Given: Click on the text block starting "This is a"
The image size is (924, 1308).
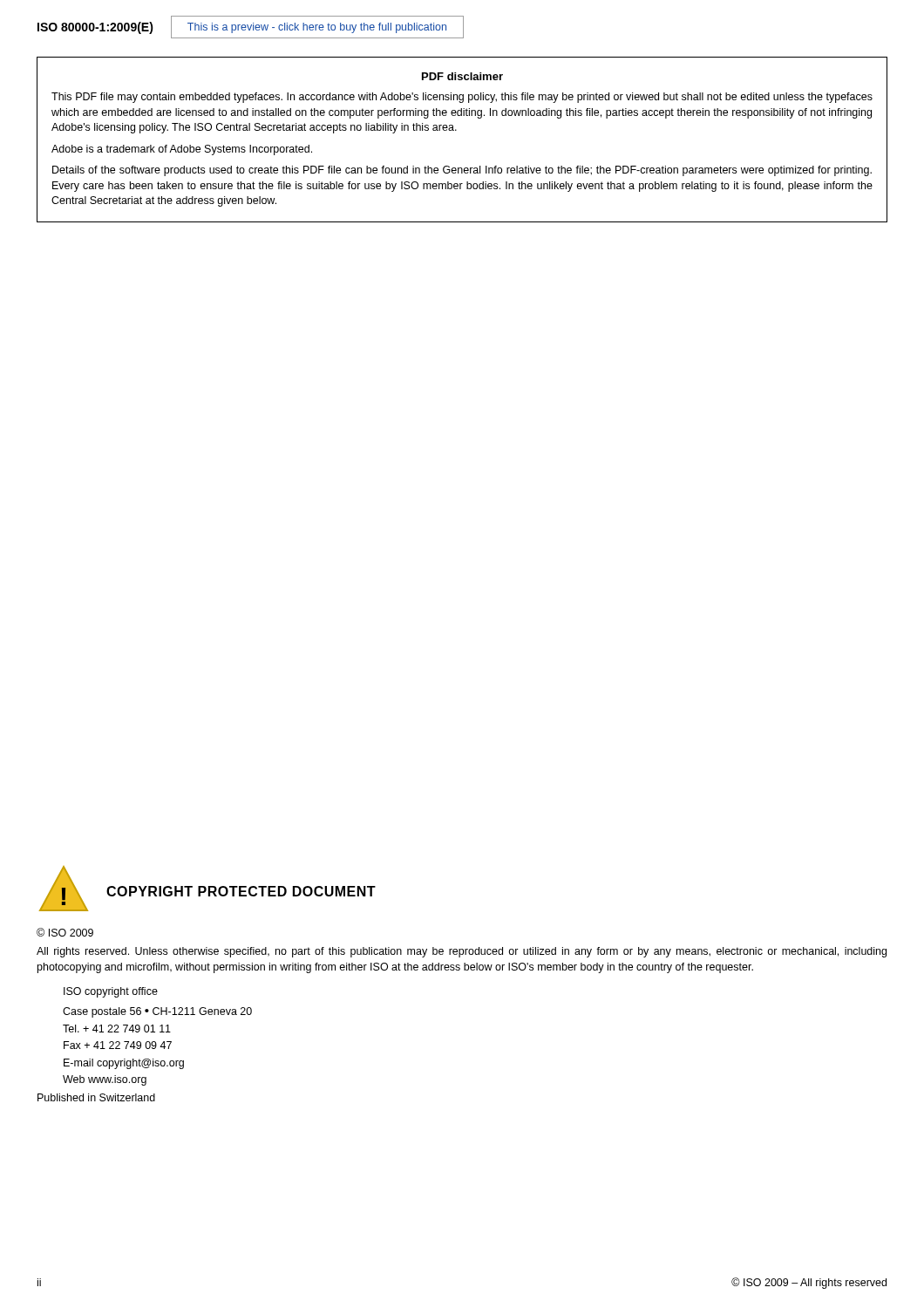Looking at the screenshot, I should [x=317, y=27].
